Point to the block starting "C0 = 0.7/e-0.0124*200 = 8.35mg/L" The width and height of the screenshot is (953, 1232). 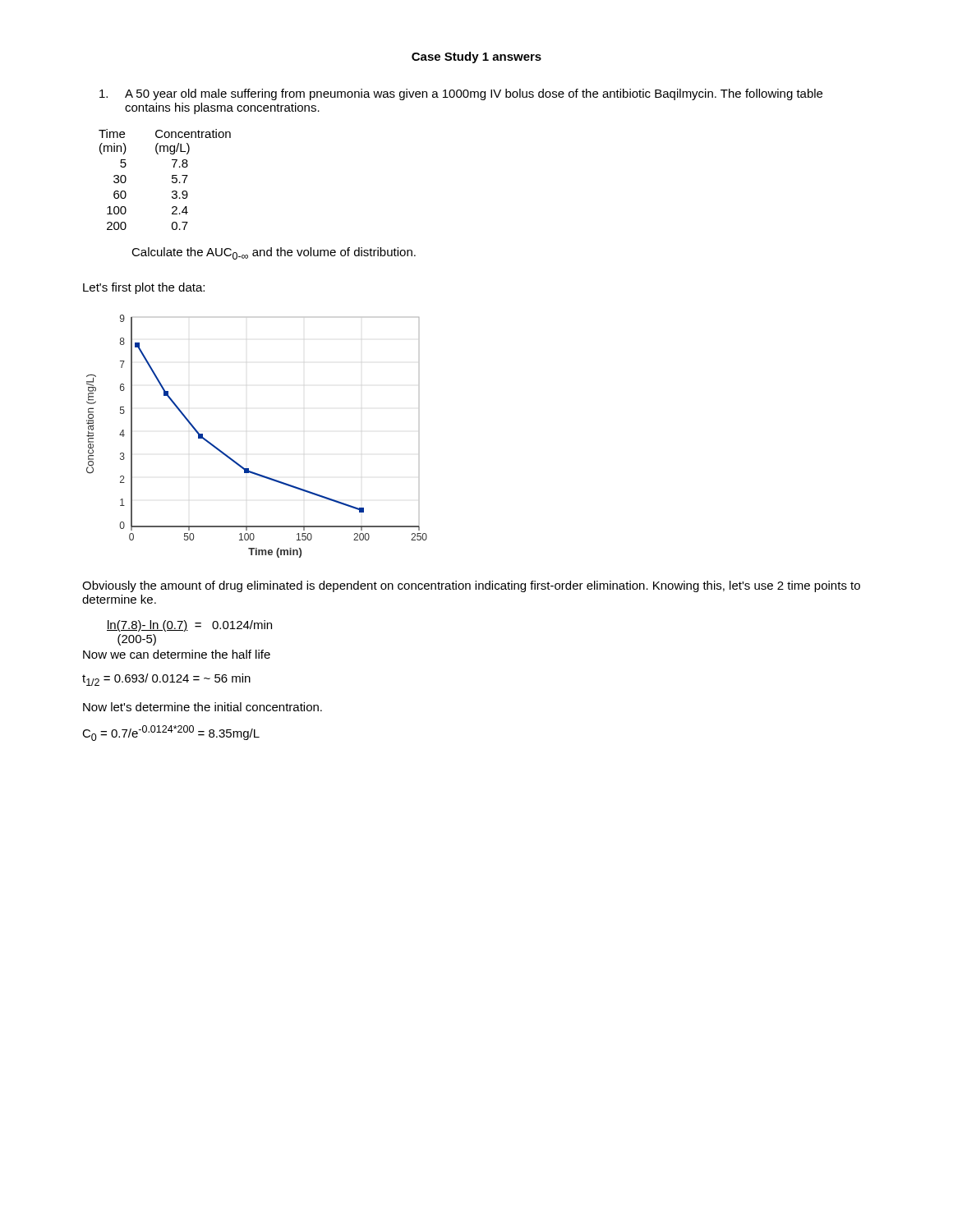coord(171,733)
